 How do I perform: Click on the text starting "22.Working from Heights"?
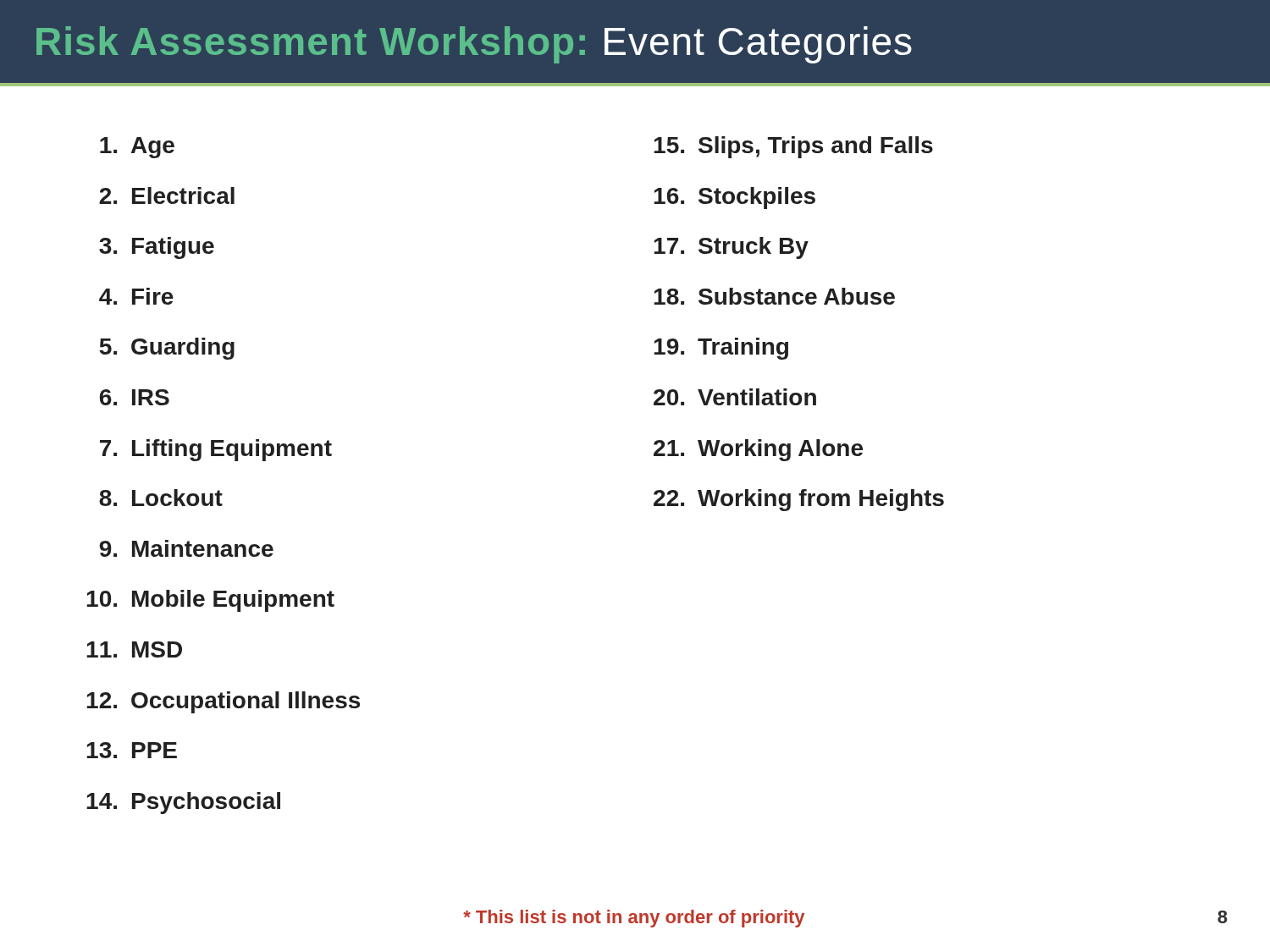point(790,498)
